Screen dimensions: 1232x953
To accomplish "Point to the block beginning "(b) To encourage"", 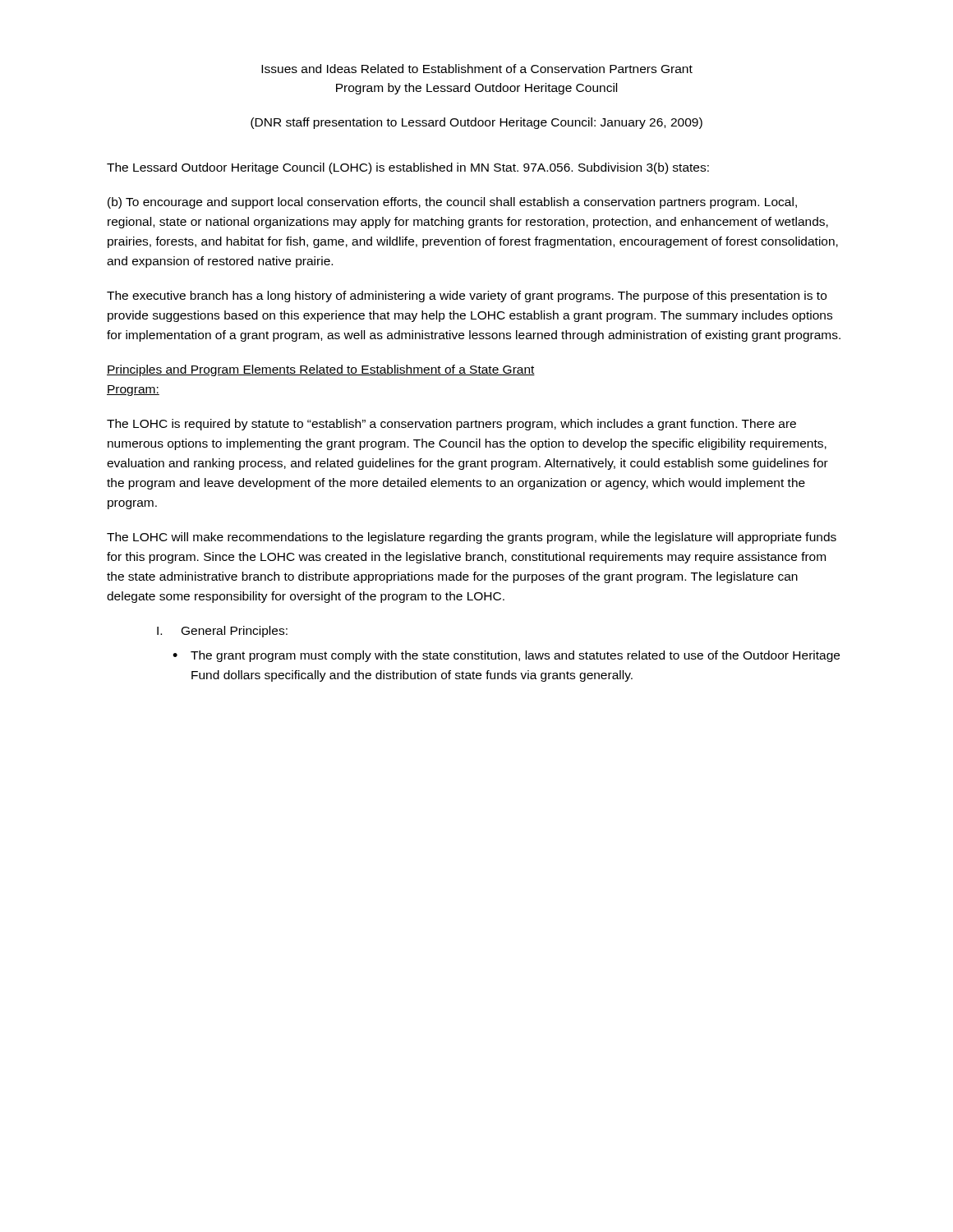I will pyautogui.click(x=473, y=231).
